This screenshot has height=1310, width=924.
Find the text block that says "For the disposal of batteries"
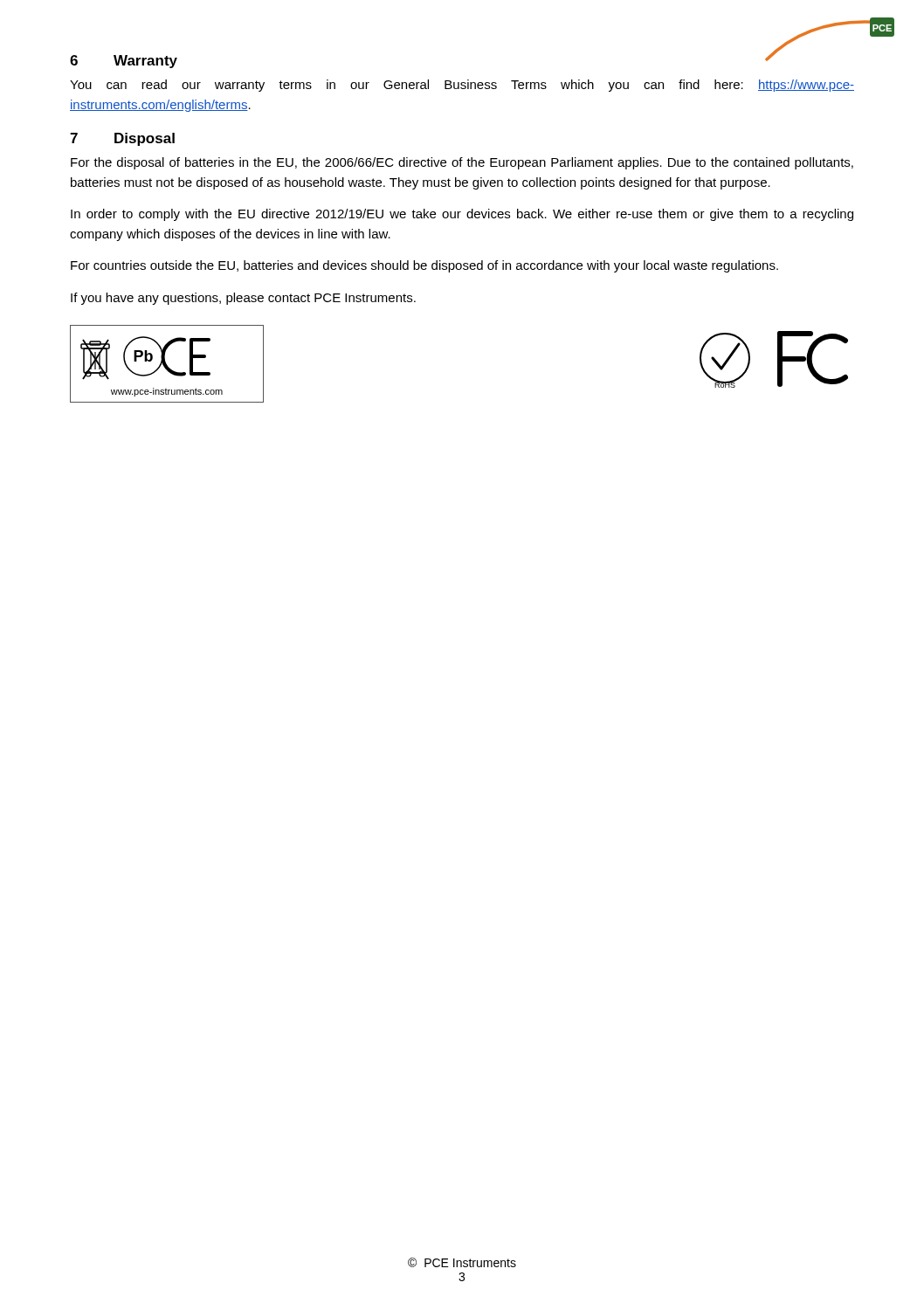click(462, 172)
